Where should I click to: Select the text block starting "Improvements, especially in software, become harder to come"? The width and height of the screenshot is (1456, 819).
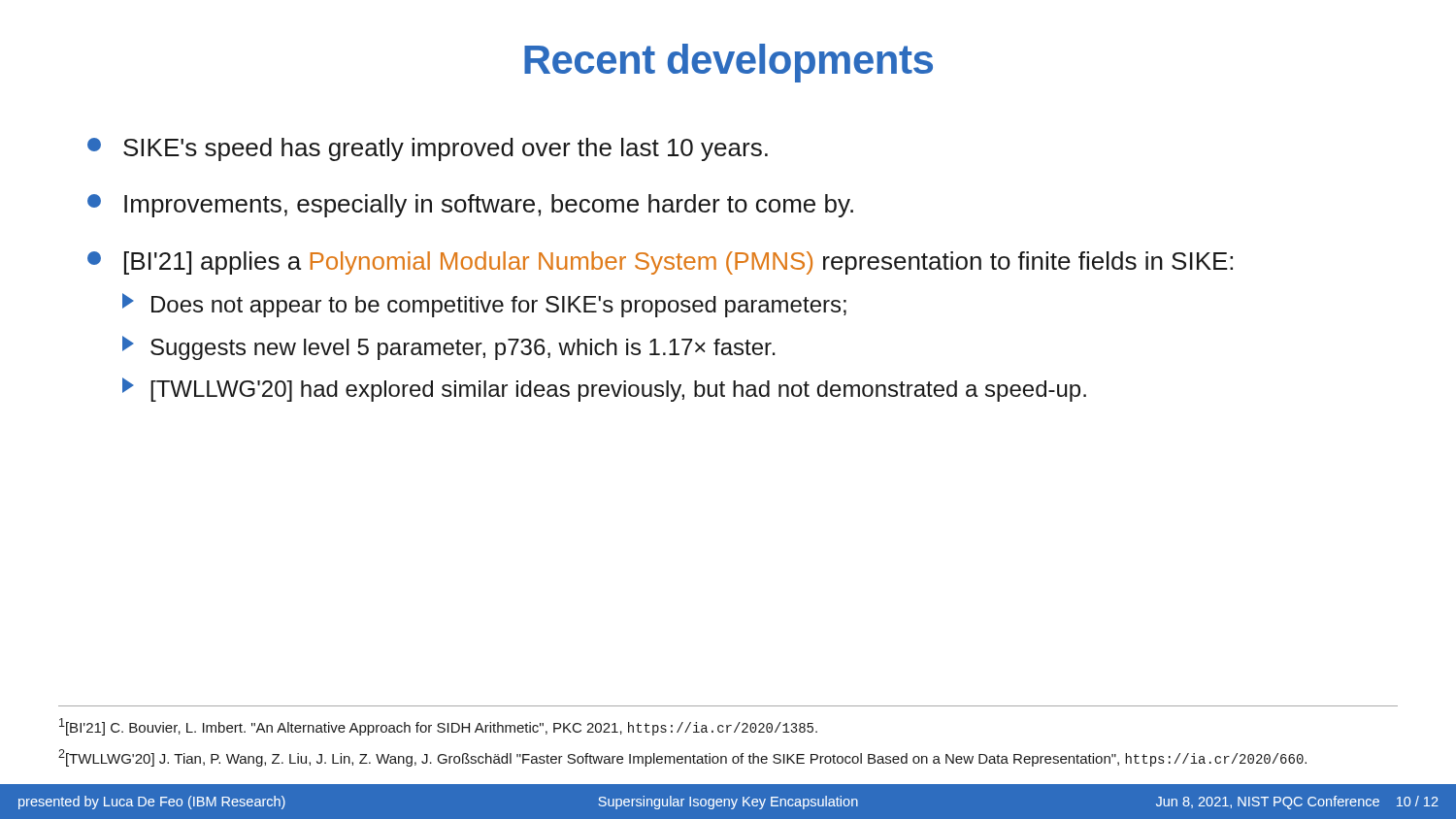[733, 204]
